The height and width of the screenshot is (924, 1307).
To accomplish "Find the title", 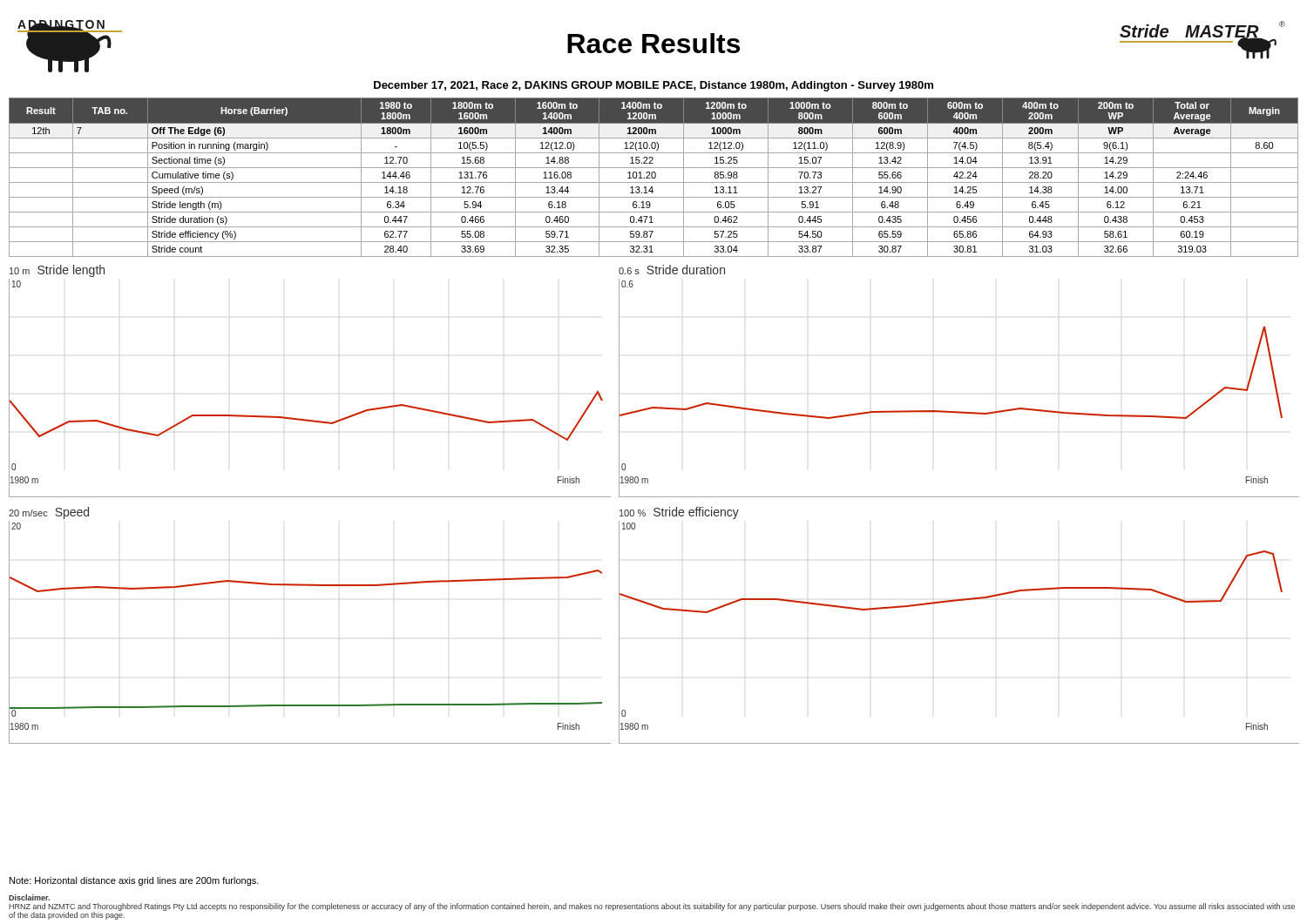I will [654, 44].
